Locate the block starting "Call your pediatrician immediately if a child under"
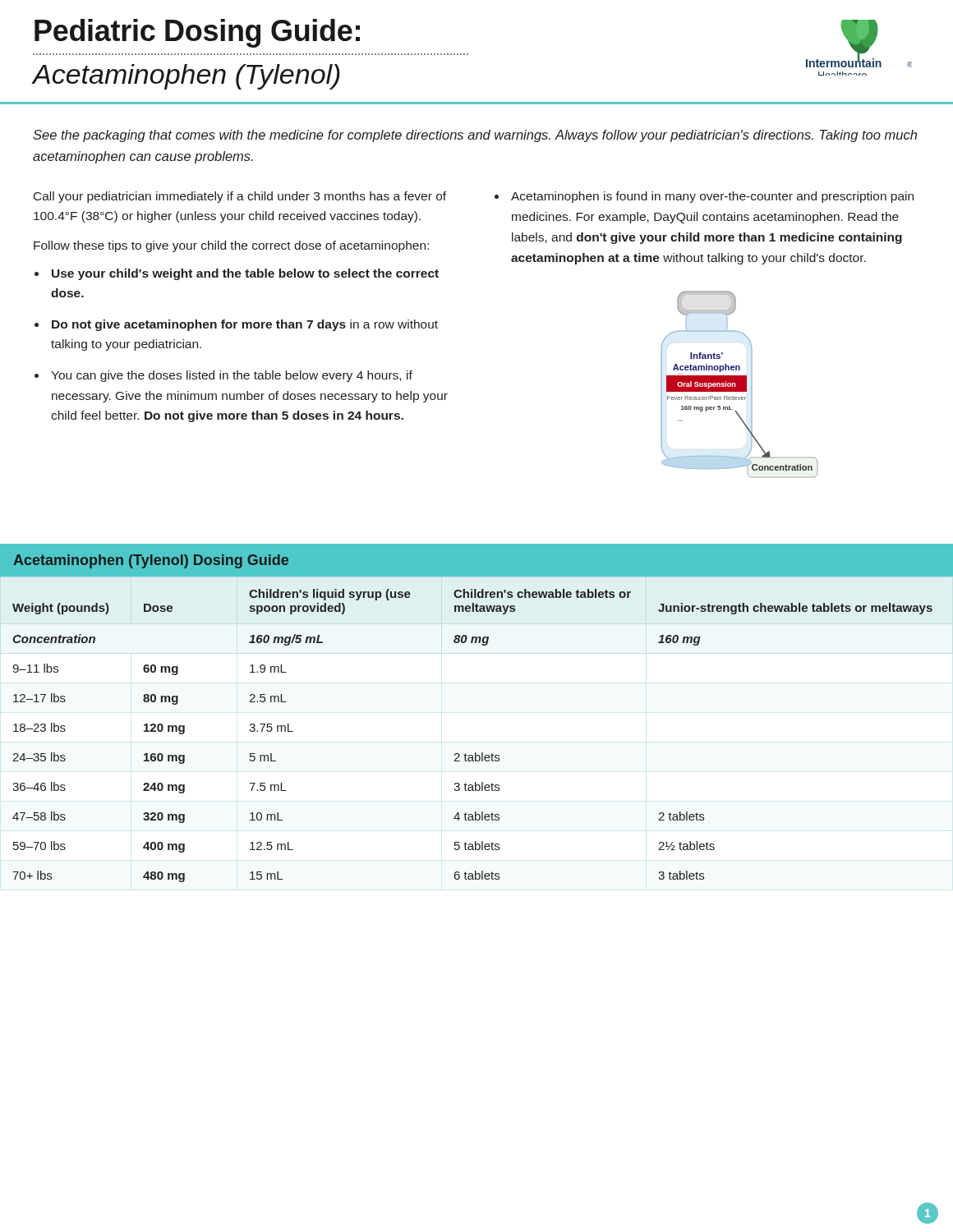The height and width of the screenshot is (1232, 953). pyautogui.click(x=240, y=206)
